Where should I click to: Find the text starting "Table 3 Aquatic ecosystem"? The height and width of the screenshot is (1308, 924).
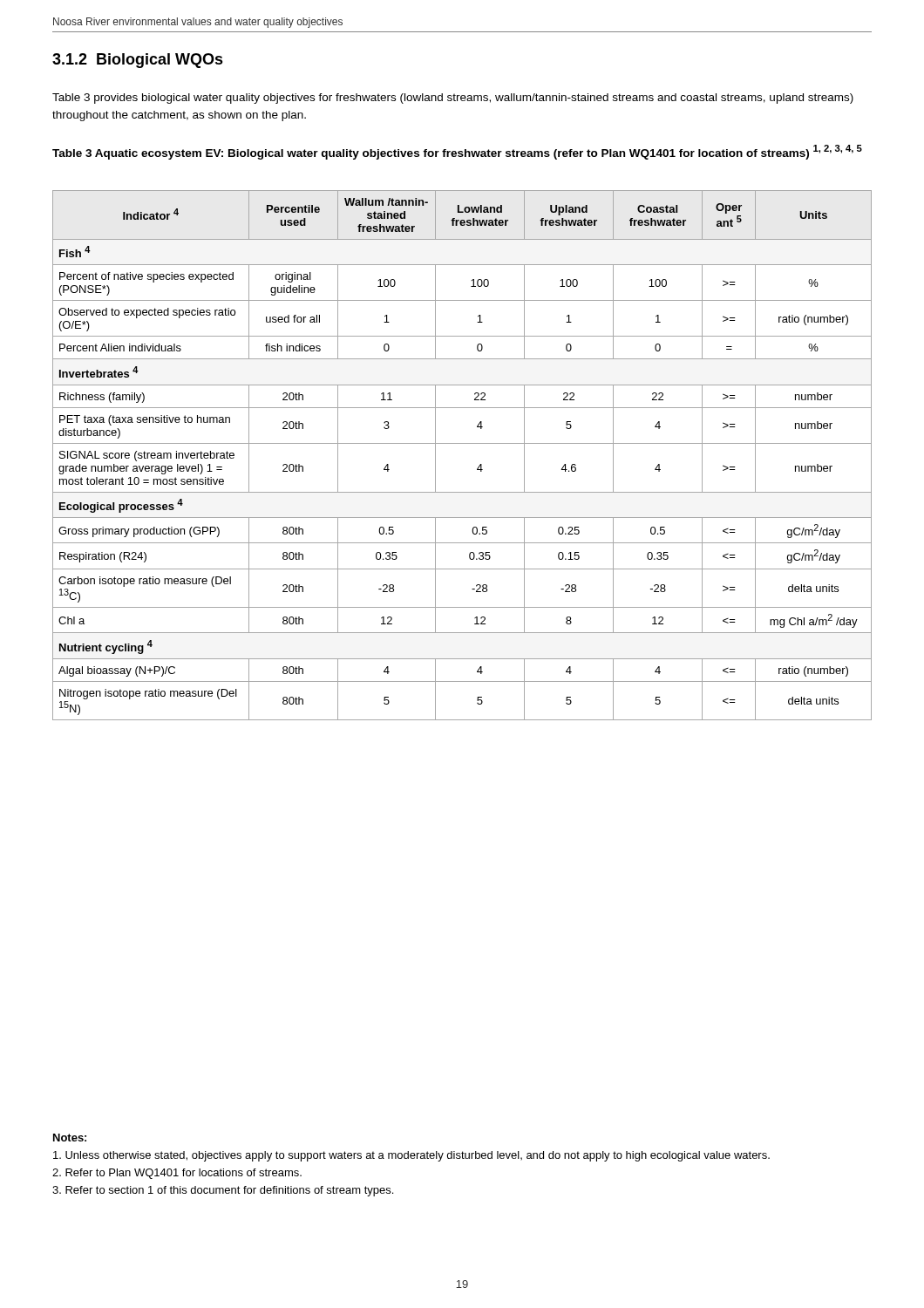pos(457,151)
